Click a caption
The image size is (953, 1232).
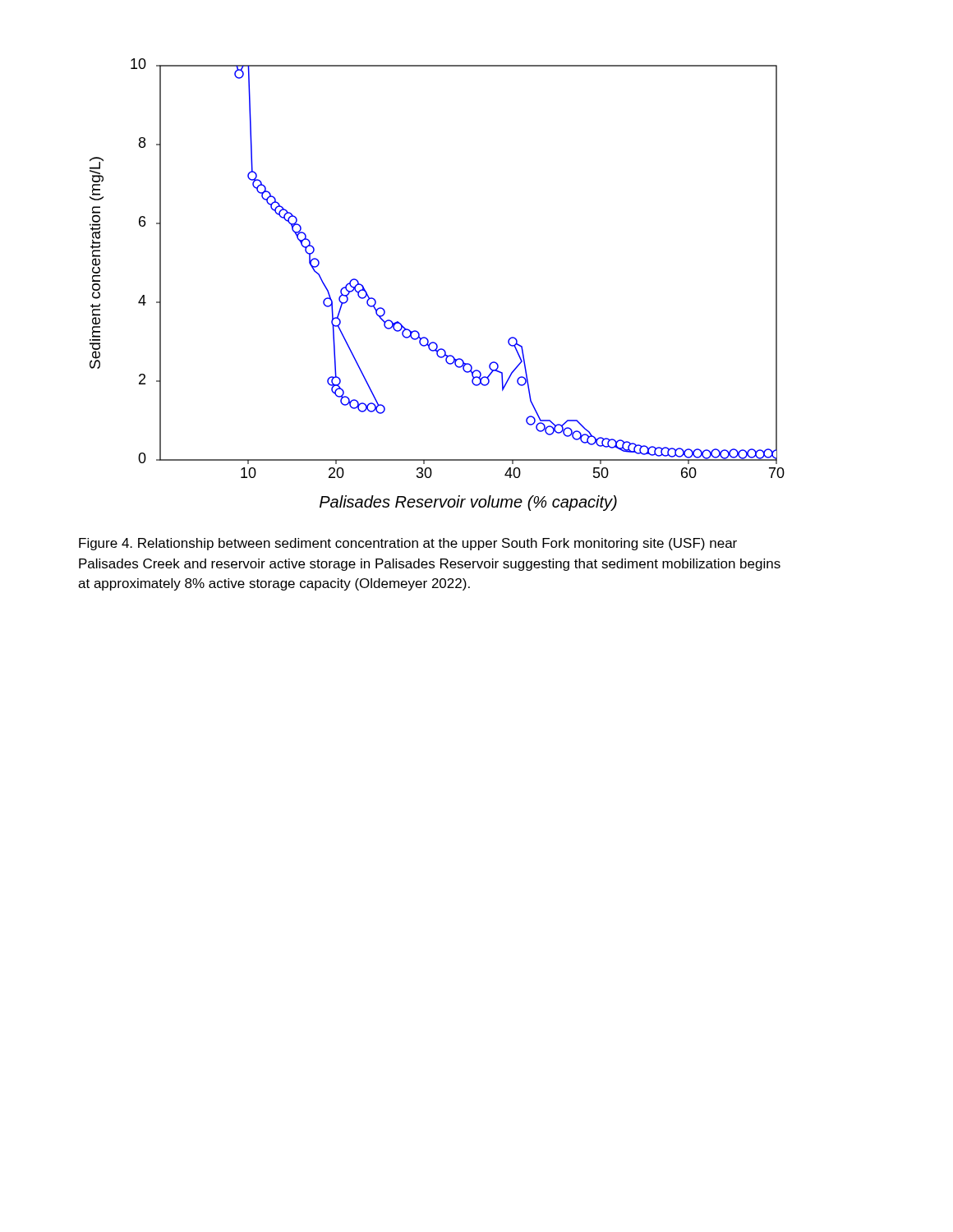(429, 564)
